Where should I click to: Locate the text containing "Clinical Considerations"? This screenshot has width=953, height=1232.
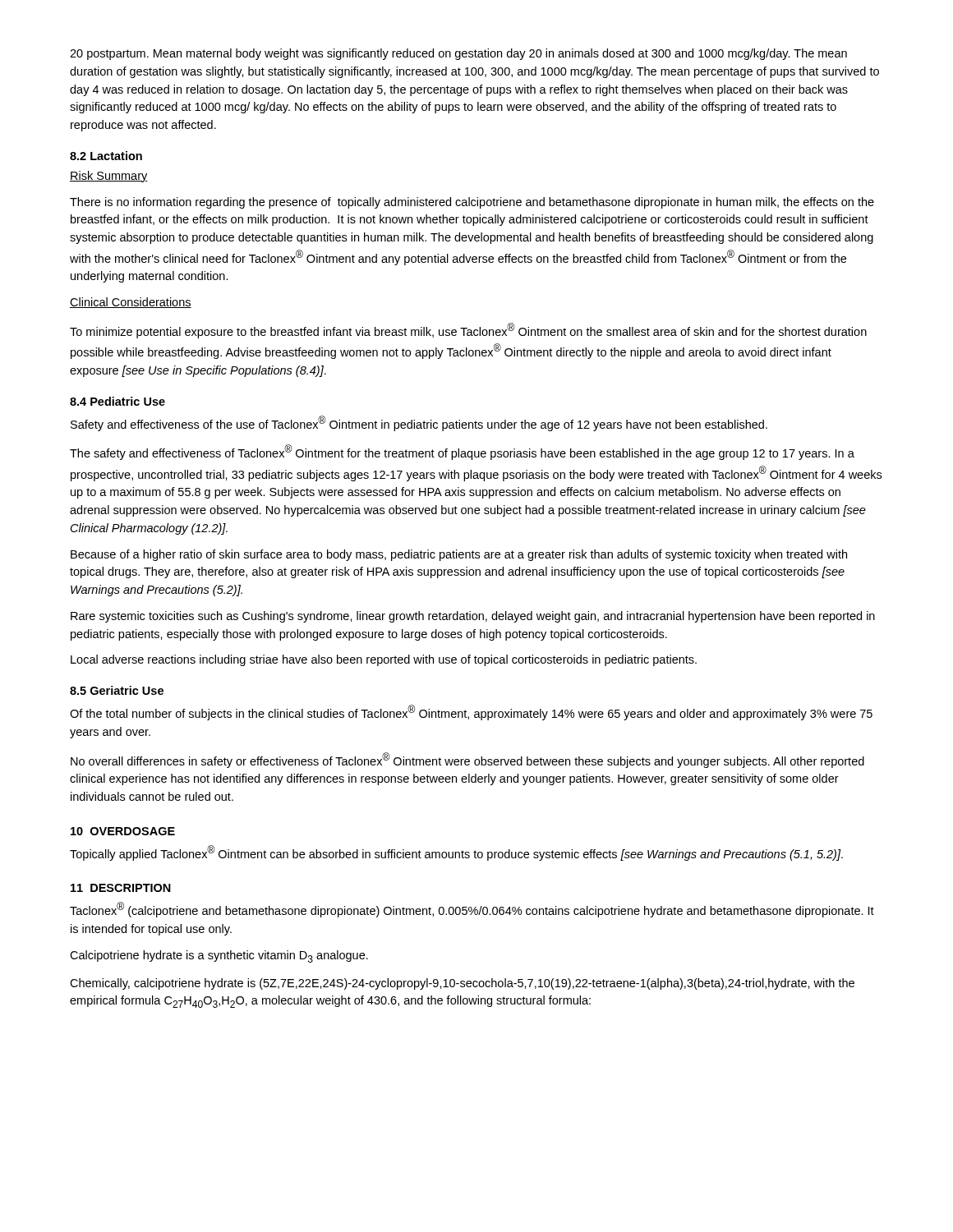[131, 303]
